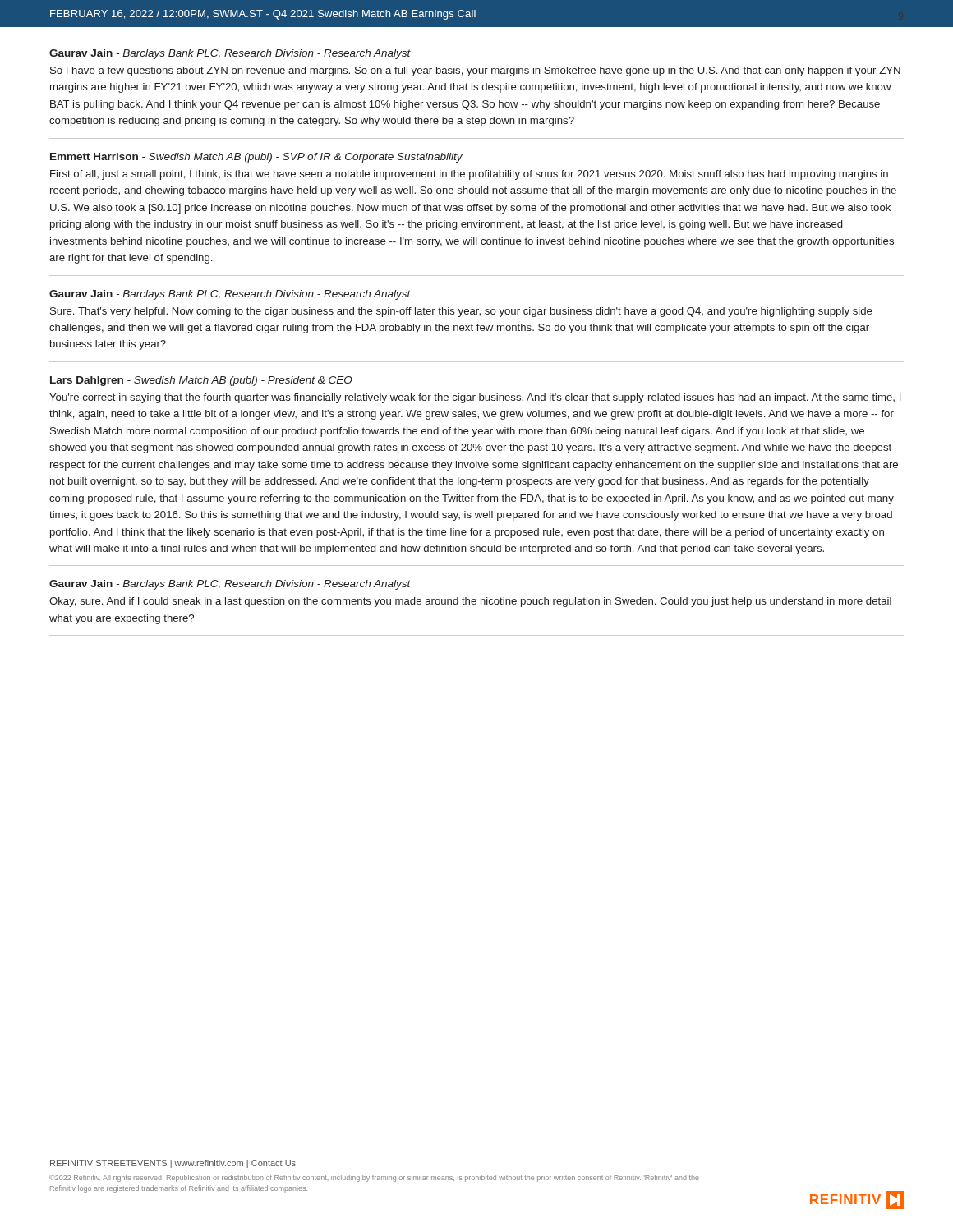This screenshot has width=953, height=1232.
Task: Navigate to the region starting "©2022 Refinitiv. All rights"
Action: pos(374,1183)
